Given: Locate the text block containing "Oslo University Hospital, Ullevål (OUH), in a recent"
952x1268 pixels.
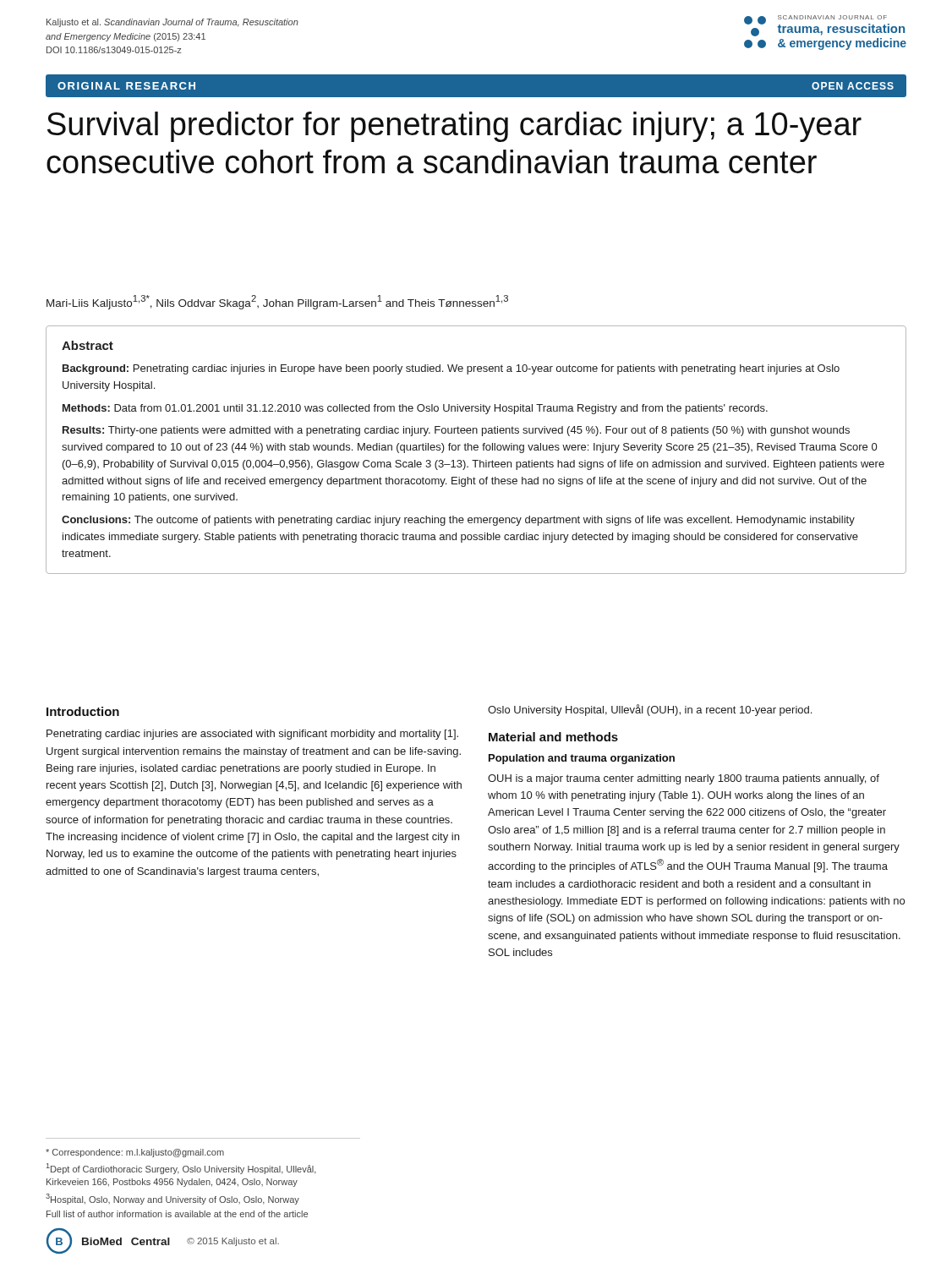Looking at the screenshot, I should coord(650,710).
